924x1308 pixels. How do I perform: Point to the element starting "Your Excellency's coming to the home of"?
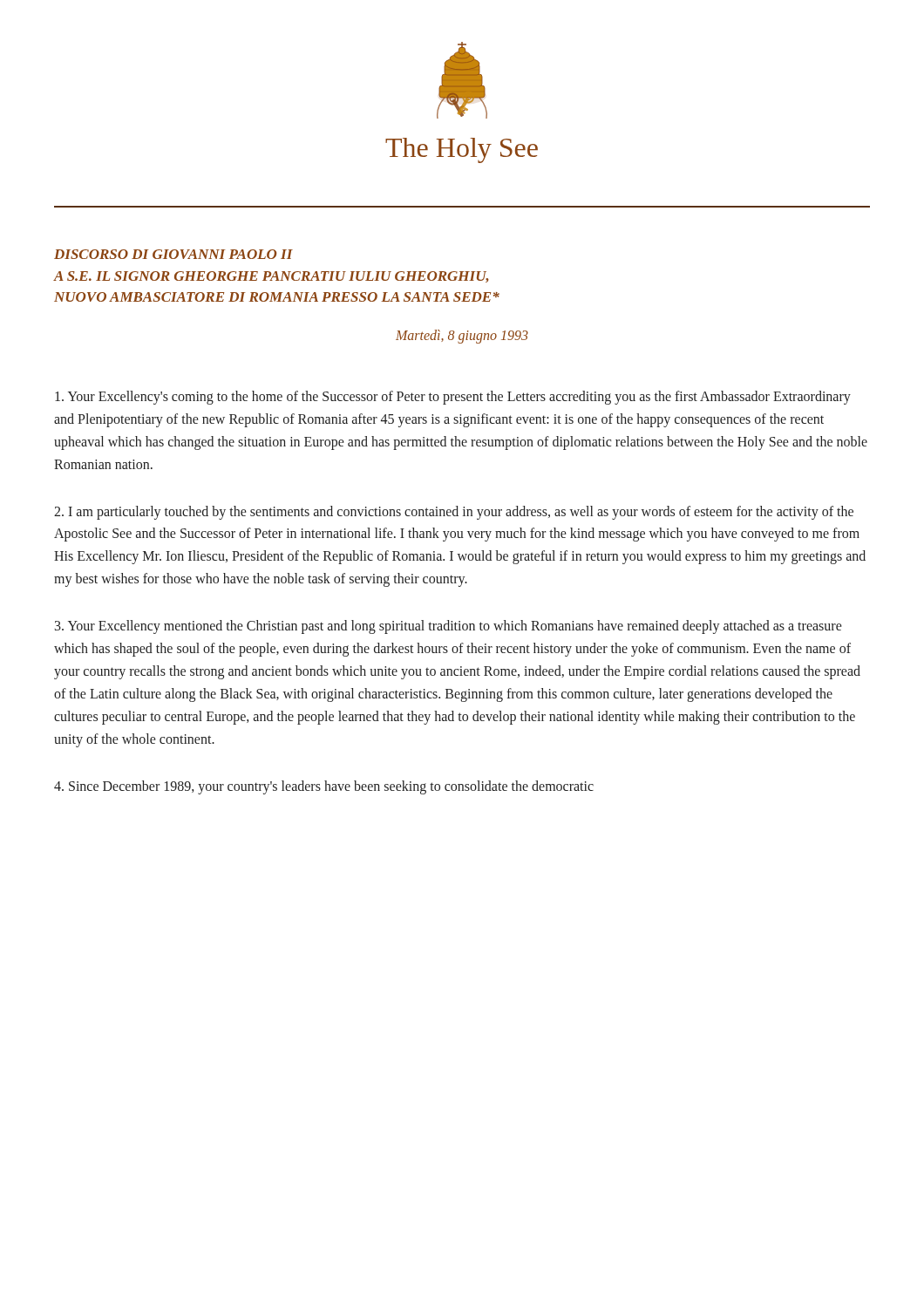[462, 431]
